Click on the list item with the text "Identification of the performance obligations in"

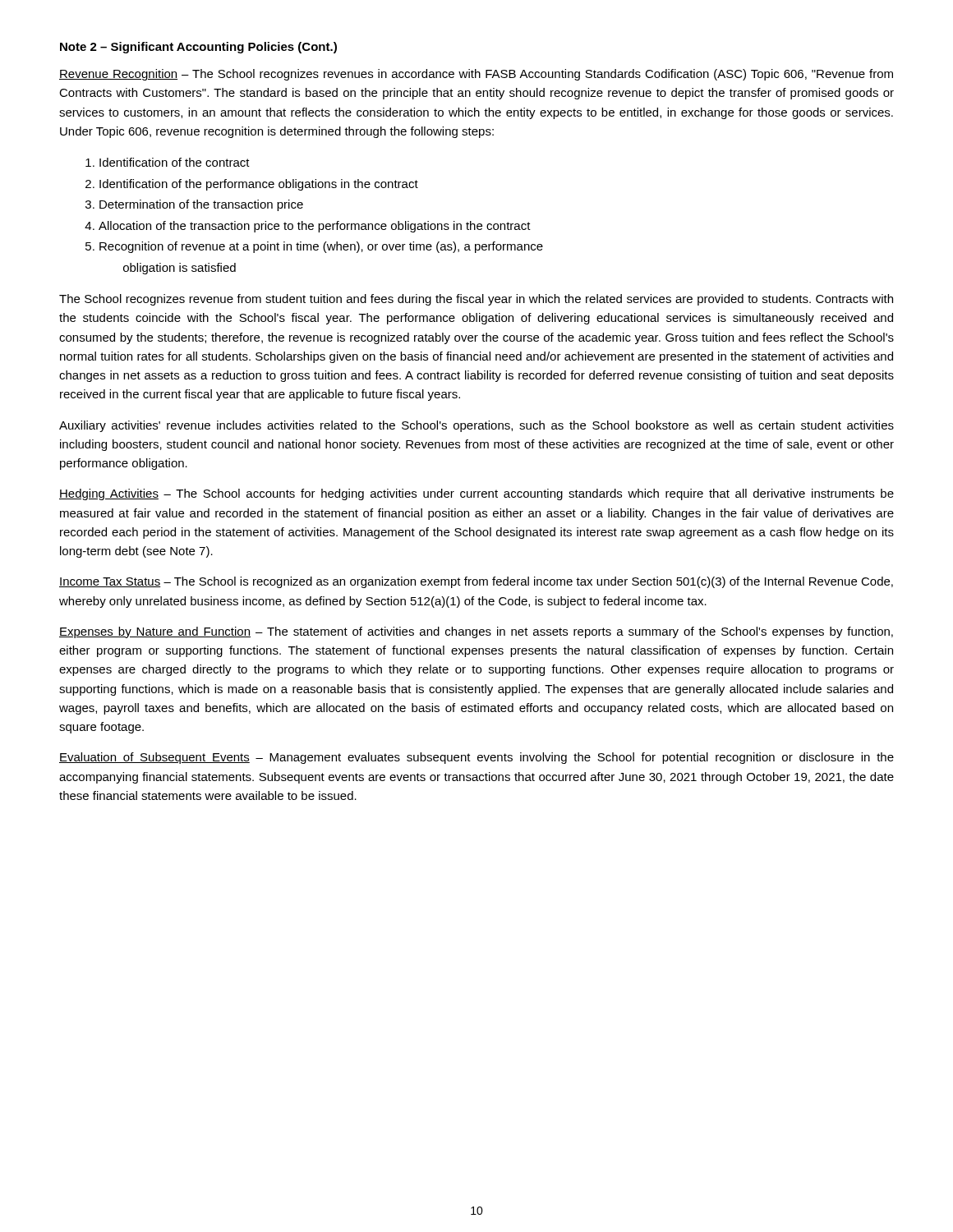258,183
